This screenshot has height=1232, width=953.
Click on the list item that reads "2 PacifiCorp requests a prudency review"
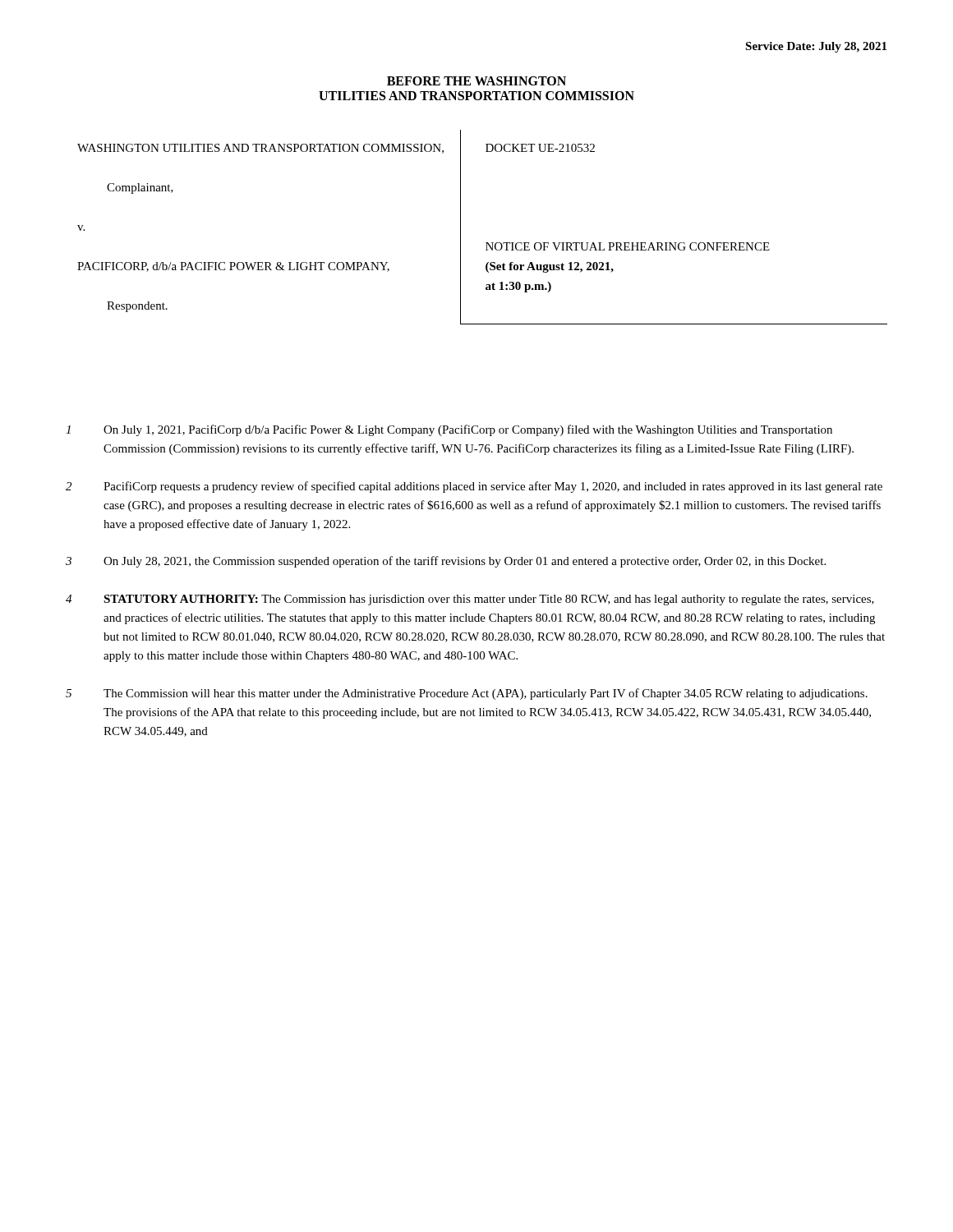coord(476,505)
